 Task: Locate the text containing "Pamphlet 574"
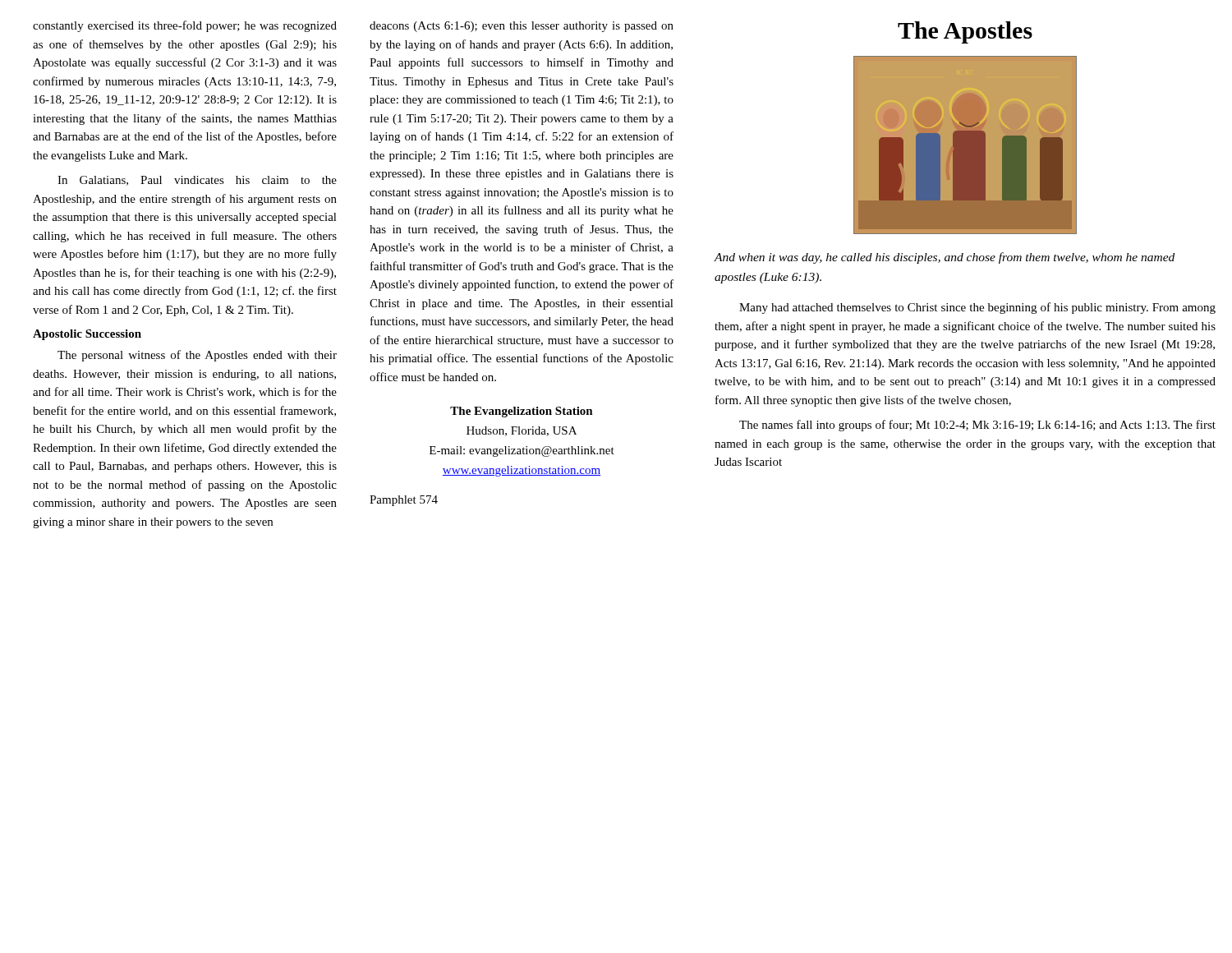tap(404, 499)
